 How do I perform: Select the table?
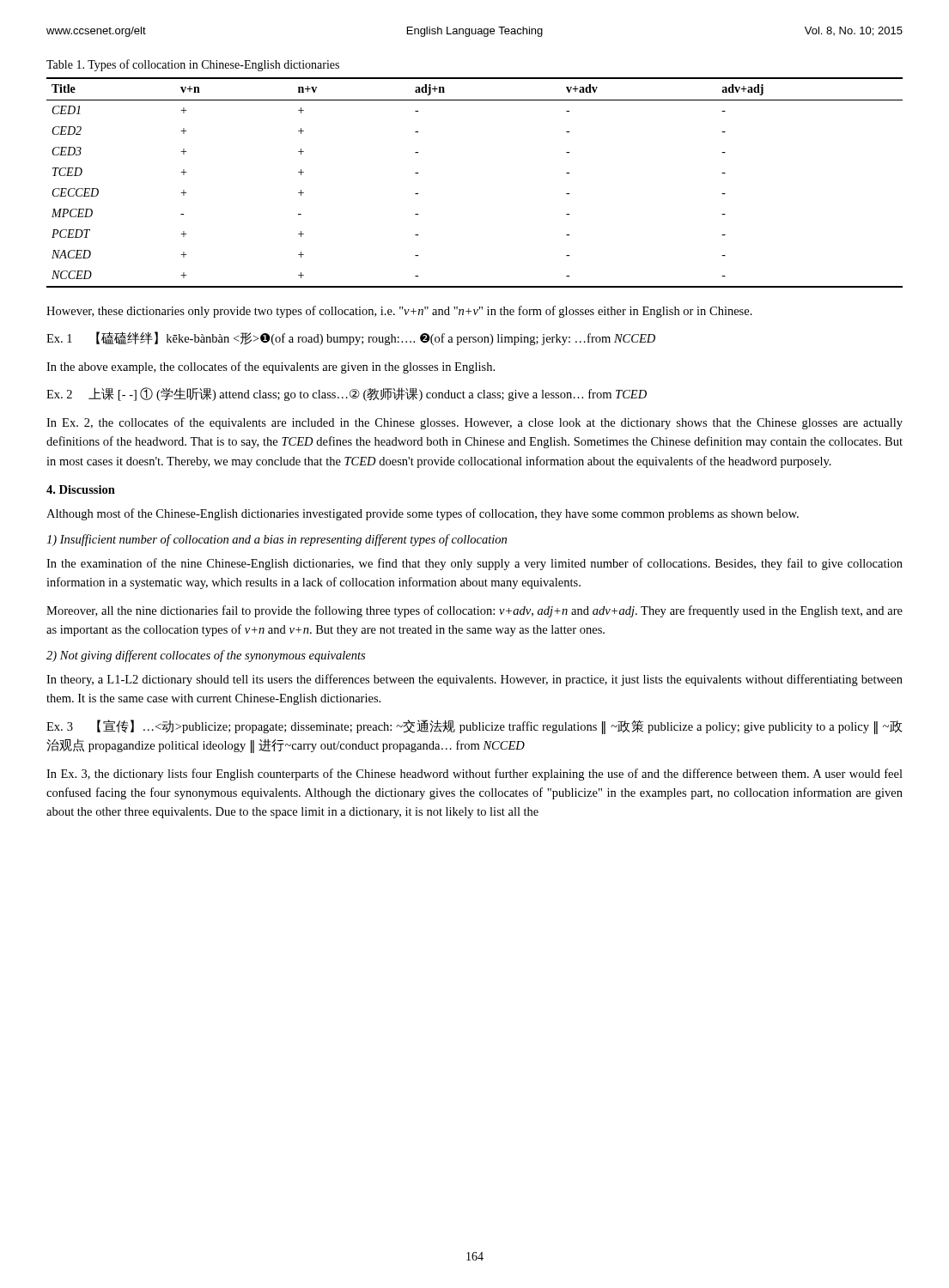pyautogui.click(x=474, y=182)
